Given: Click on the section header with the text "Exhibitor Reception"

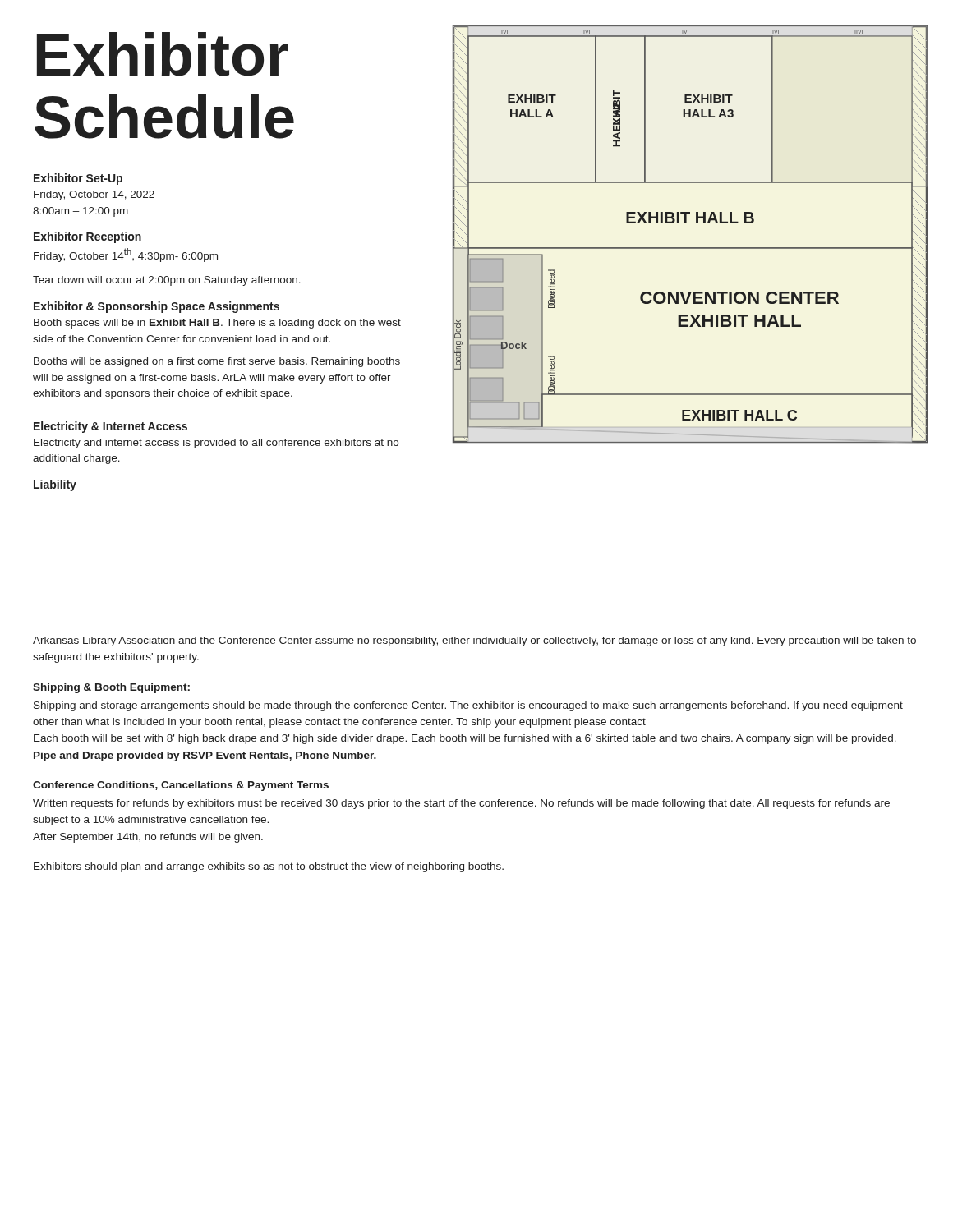Looking at the screenshot, I should (87, 237).
